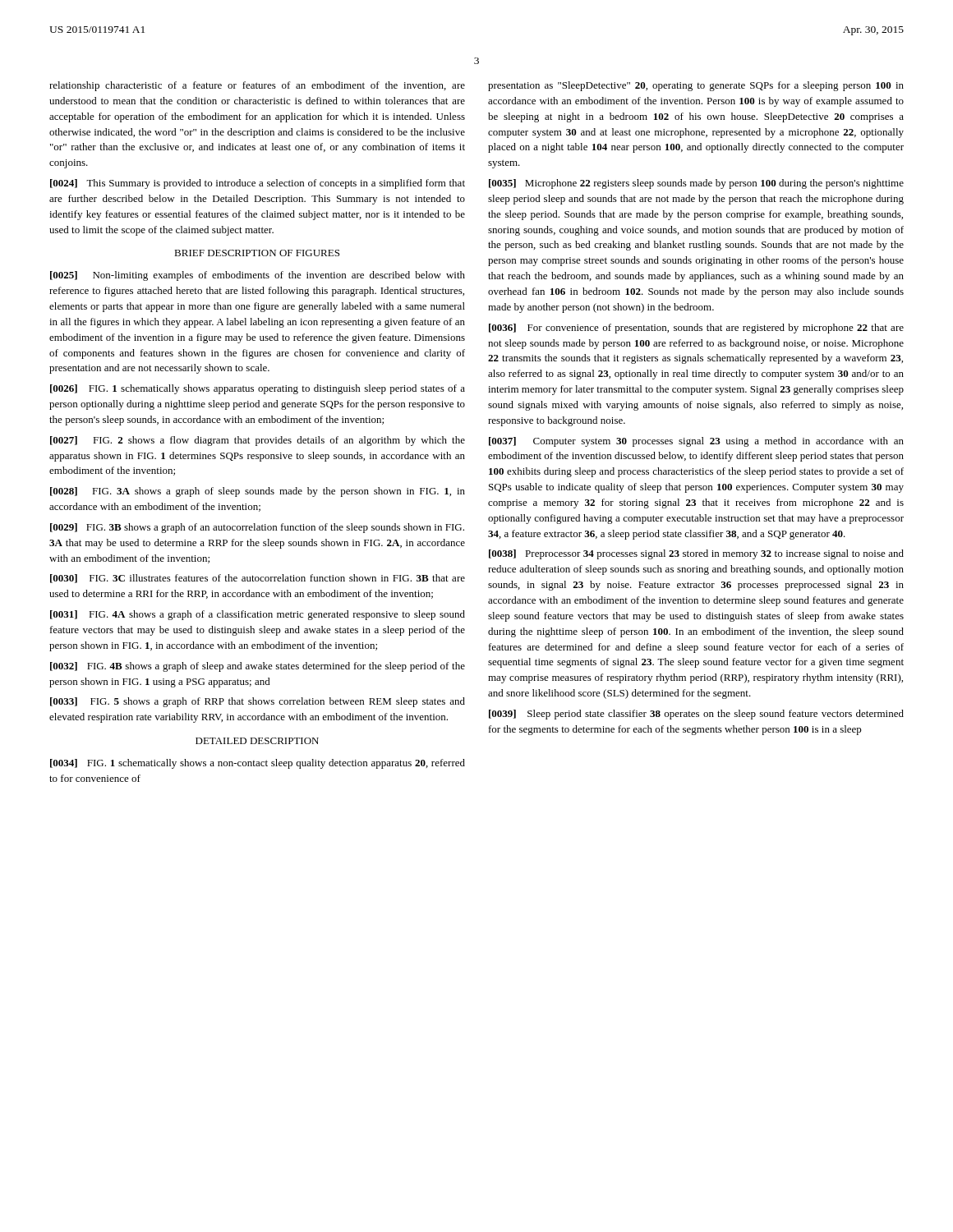Select the text block with the text "[0039] Sleep period state"
Viewport: 953px width, 1232px height.
[x=696, y=722]
